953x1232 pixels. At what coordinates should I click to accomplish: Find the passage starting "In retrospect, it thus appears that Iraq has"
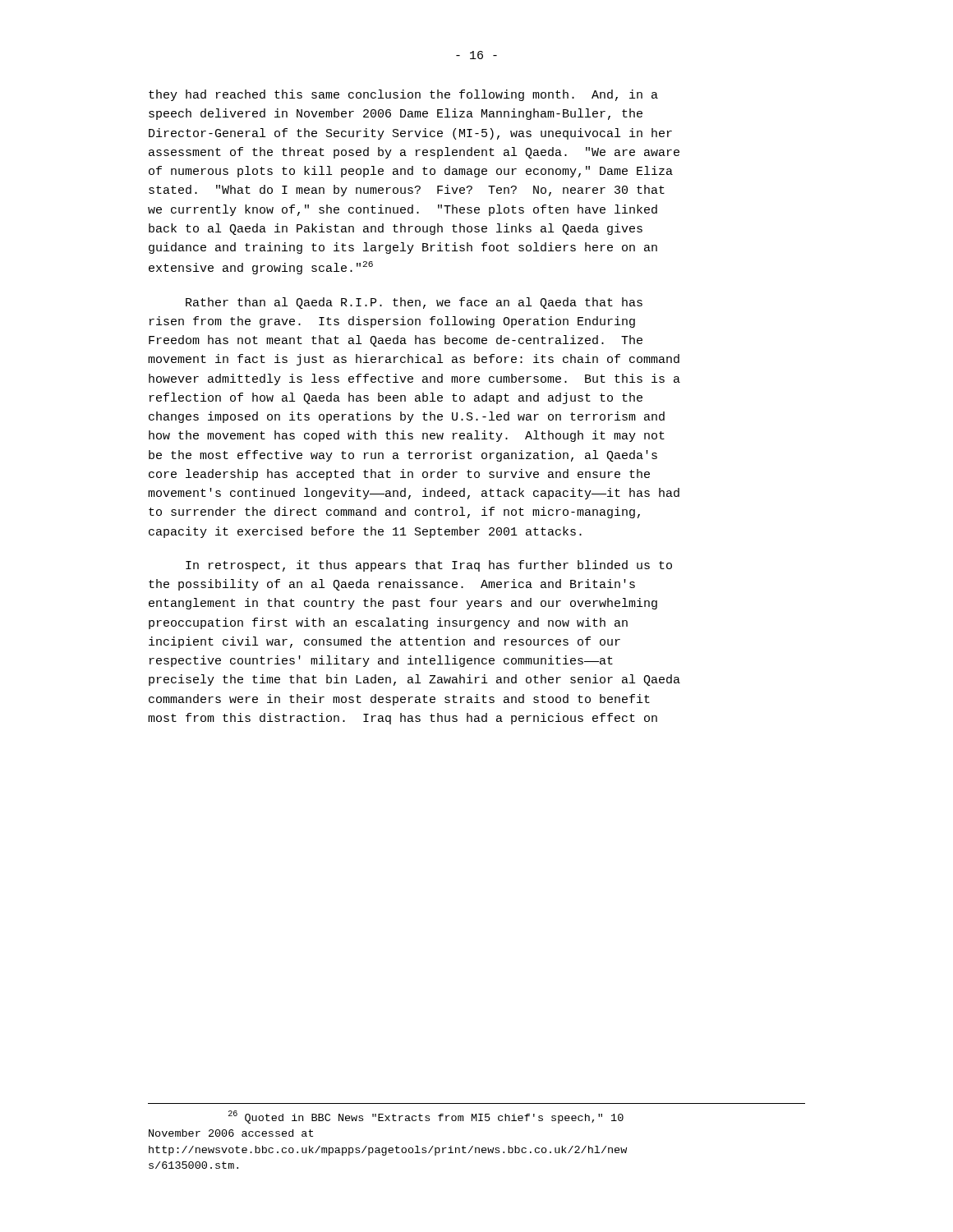point(414,642)
